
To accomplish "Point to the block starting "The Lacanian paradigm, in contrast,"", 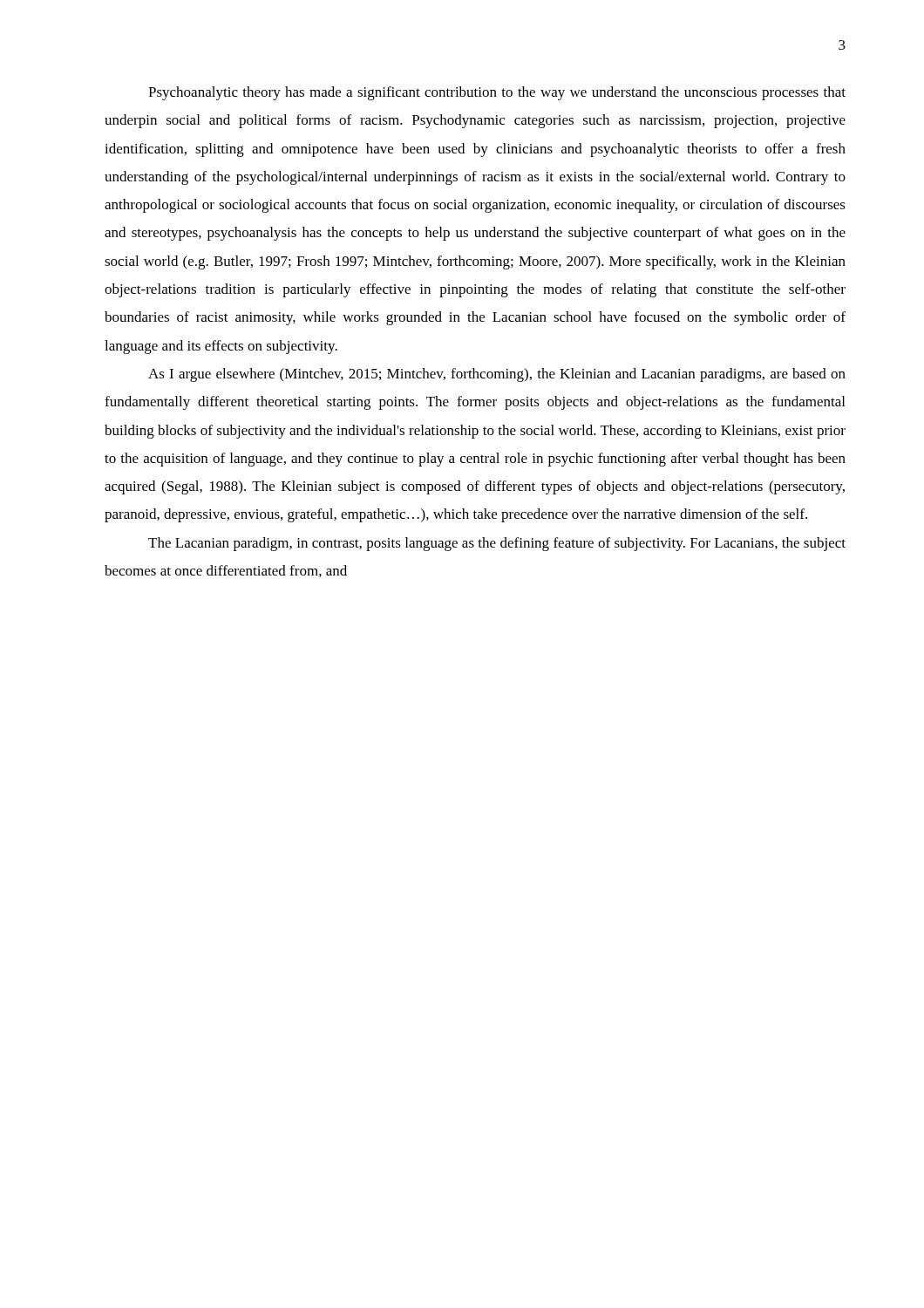I will click(475, 557).
